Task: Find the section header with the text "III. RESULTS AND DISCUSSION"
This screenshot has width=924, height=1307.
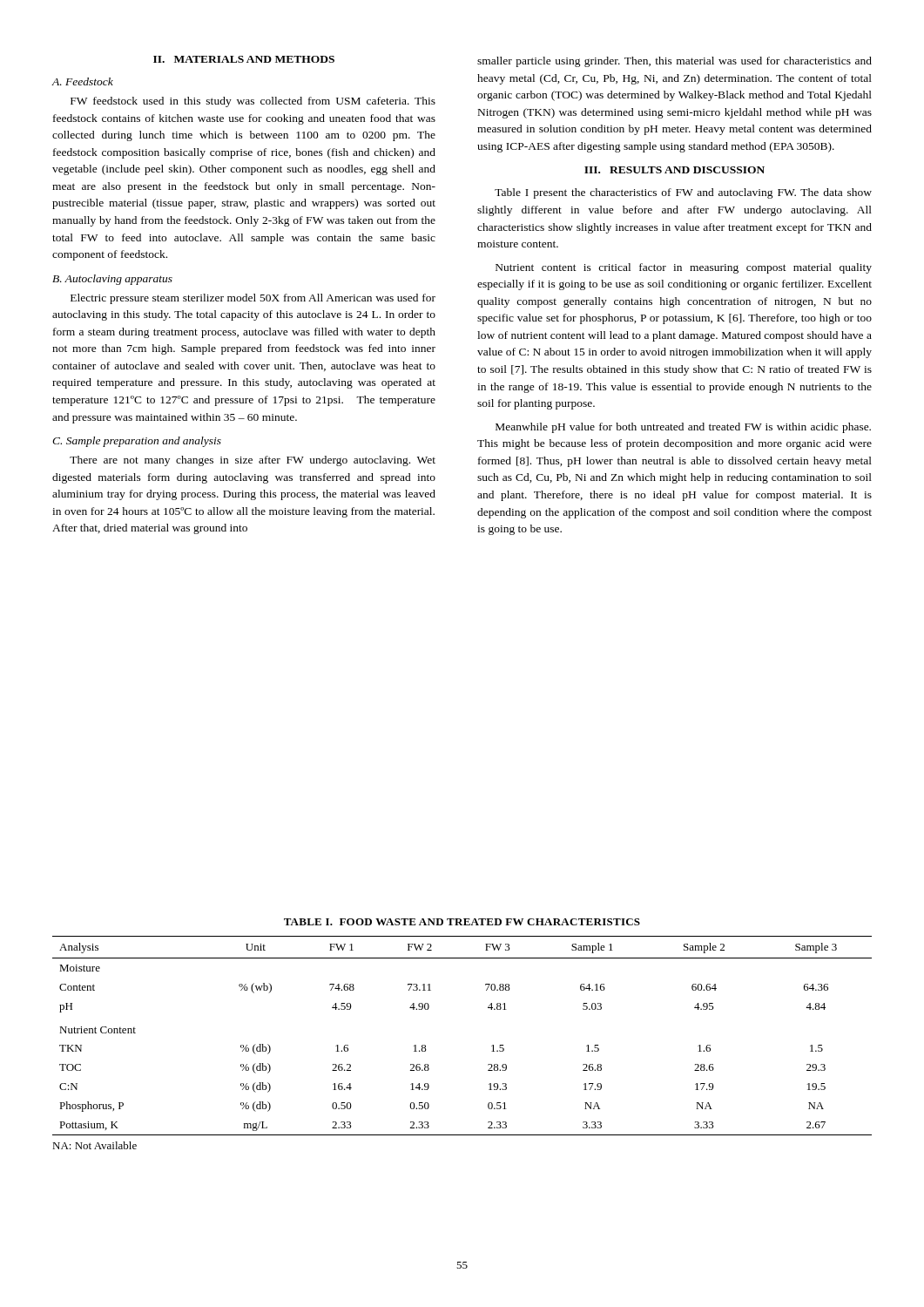Action: 675,170
